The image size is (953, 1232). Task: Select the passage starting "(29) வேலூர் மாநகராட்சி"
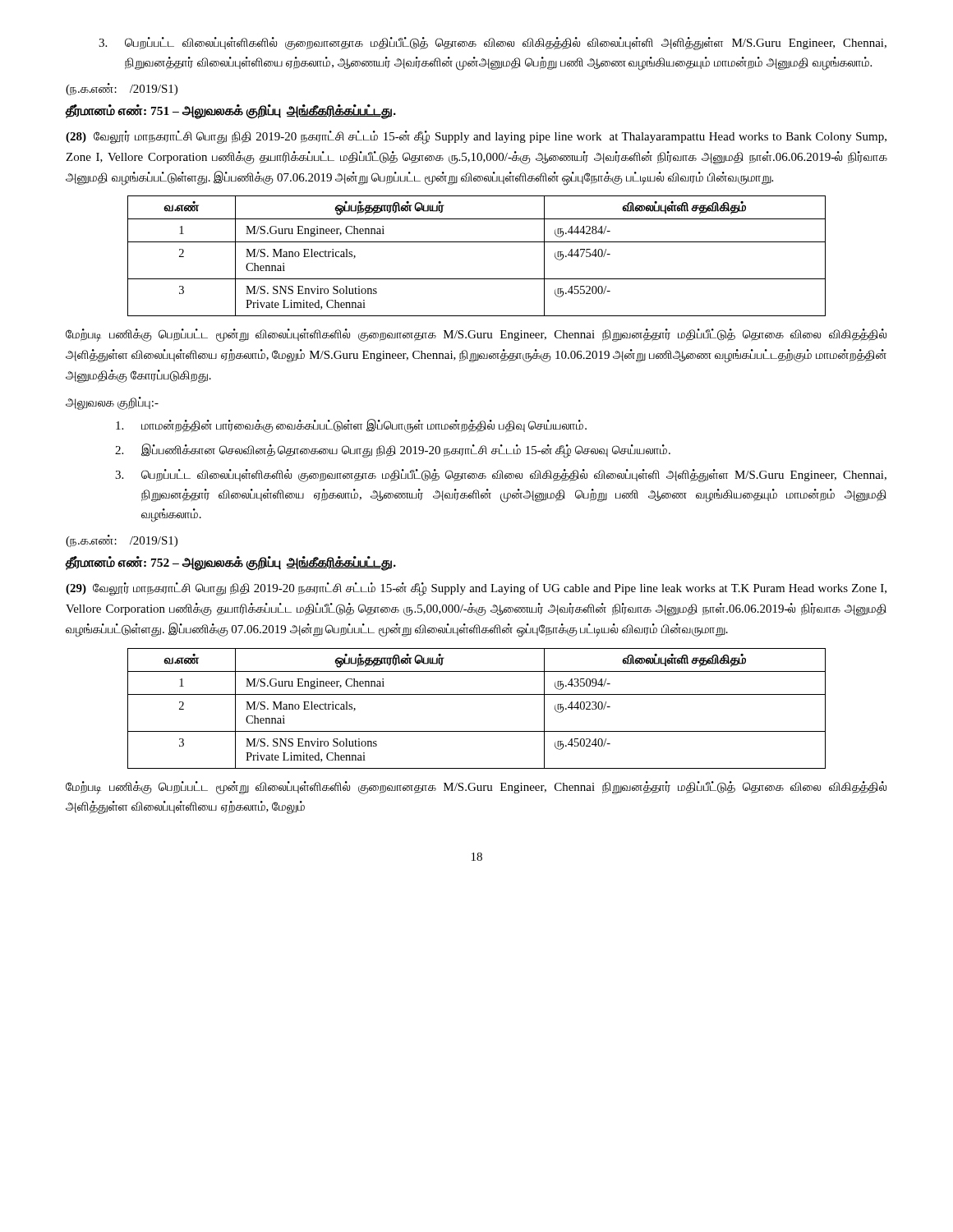(476, 609)
